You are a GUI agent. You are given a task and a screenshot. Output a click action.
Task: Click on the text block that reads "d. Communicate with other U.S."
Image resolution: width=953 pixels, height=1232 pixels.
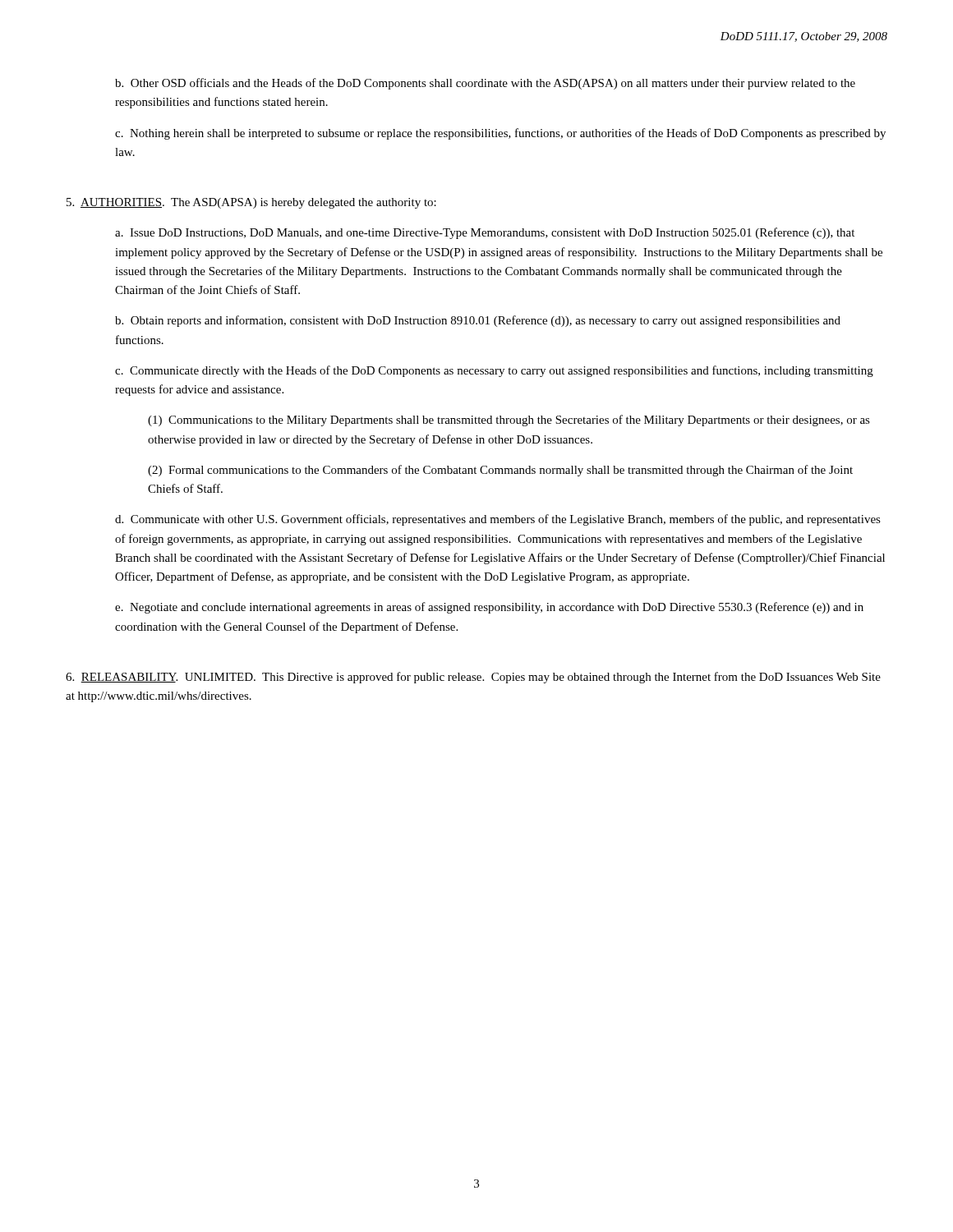tap(500, 548)
